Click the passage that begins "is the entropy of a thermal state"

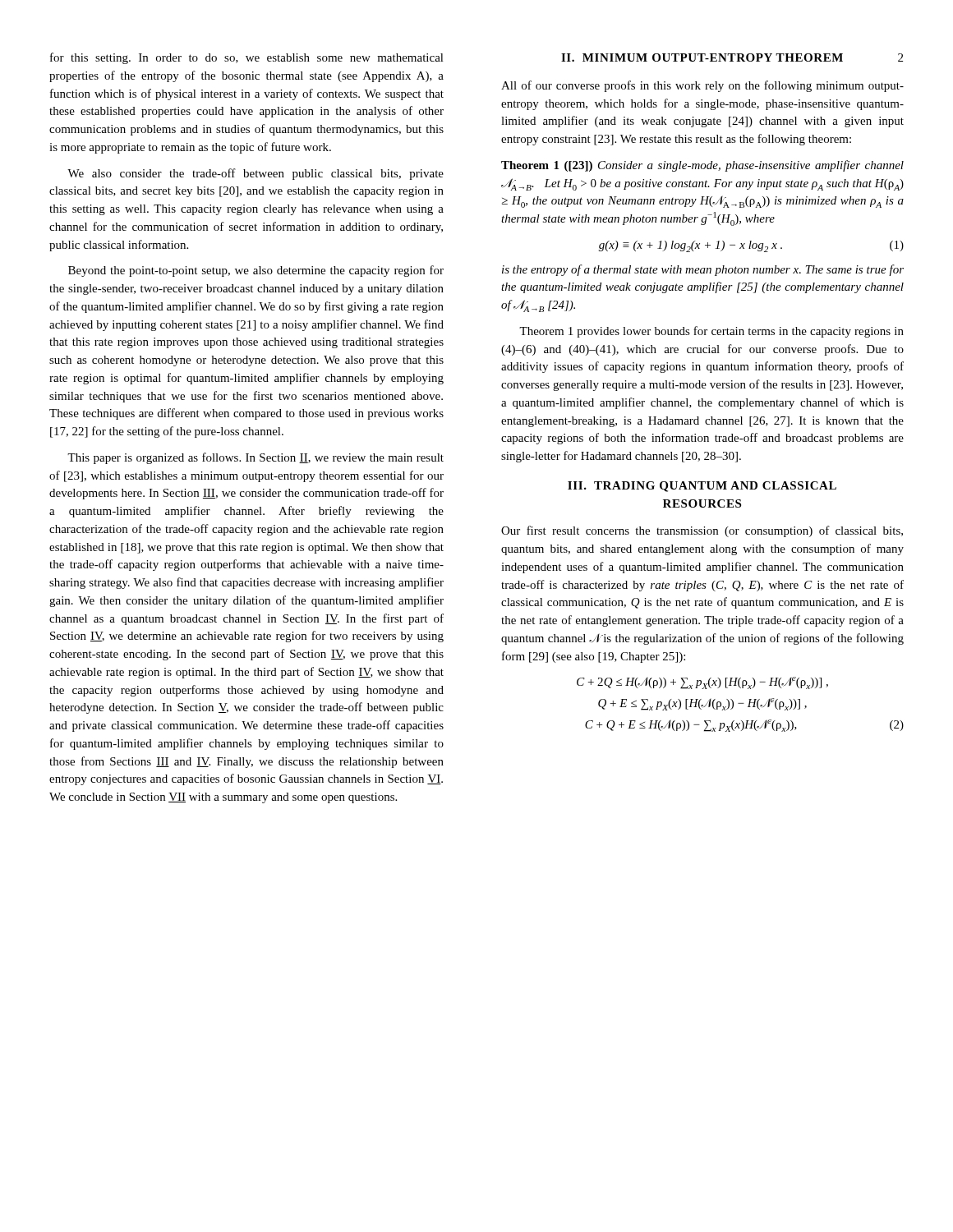(x=702, y=288)
